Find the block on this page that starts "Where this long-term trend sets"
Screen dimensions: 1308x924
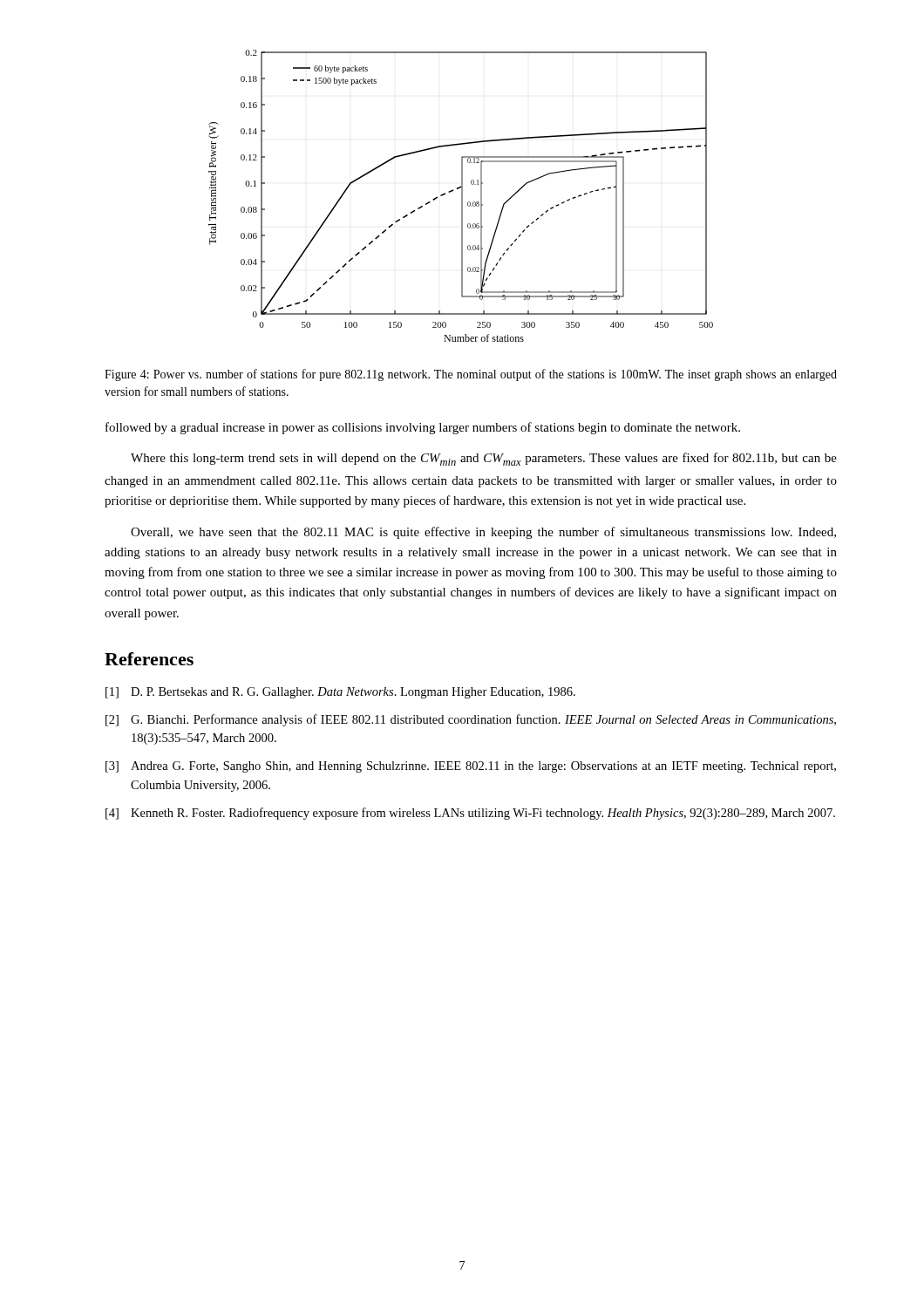(x=471, y=479)
